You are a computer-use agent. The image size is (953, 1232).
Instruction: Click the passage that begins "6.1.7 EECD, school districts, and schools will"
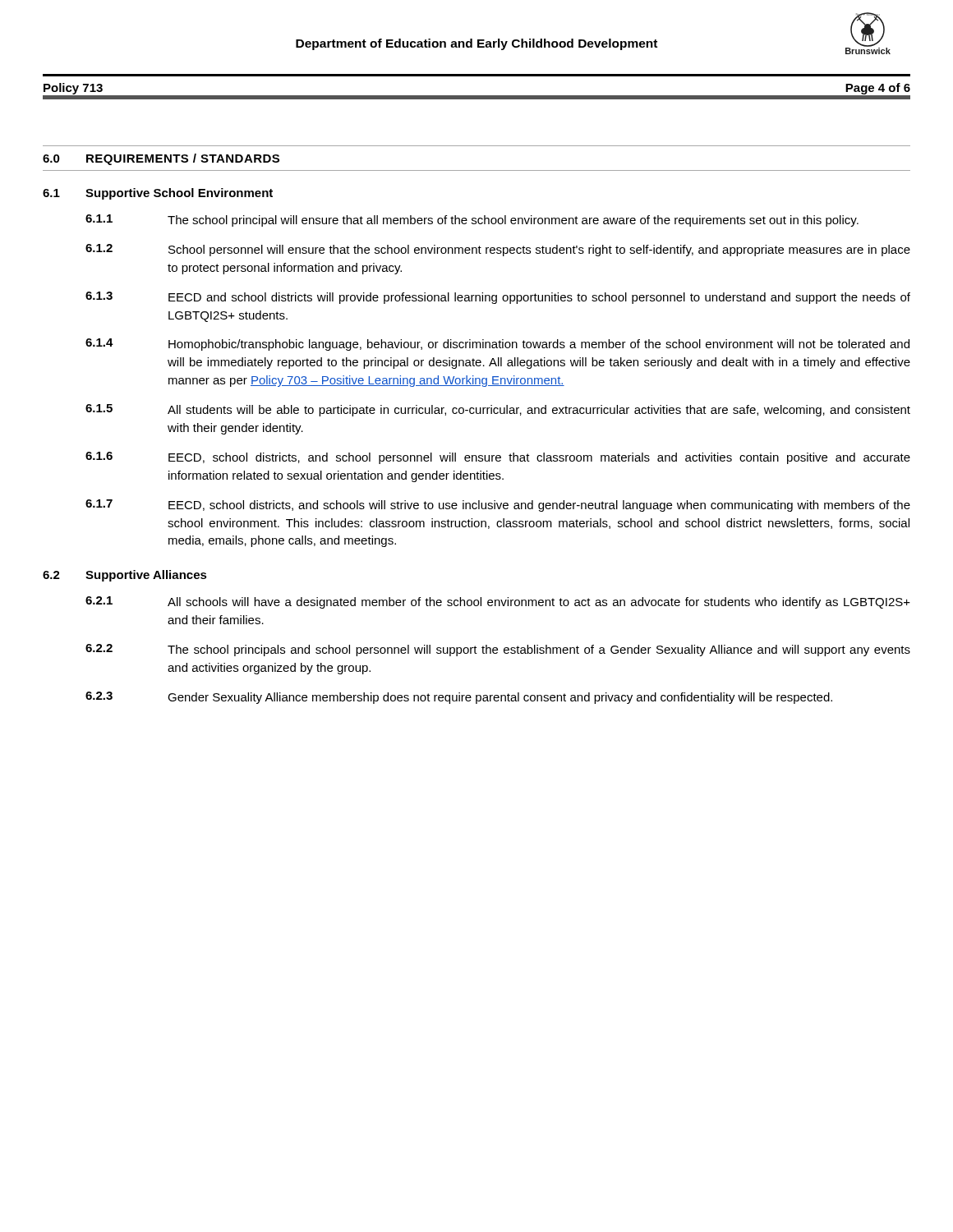[x=476, y=523]
